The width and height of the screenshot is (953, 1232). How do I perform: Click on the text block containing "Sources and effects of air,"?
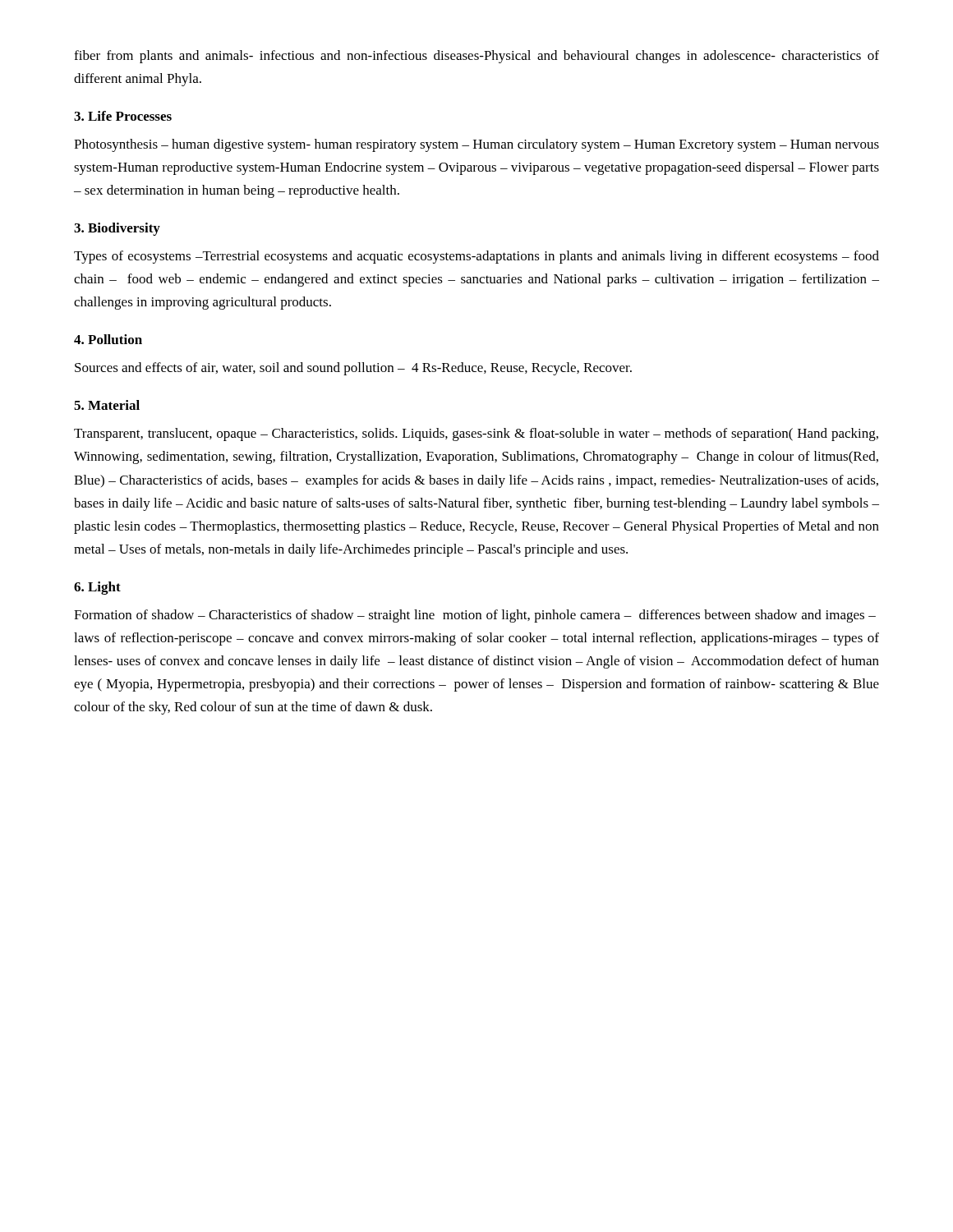tap(353, 368)
